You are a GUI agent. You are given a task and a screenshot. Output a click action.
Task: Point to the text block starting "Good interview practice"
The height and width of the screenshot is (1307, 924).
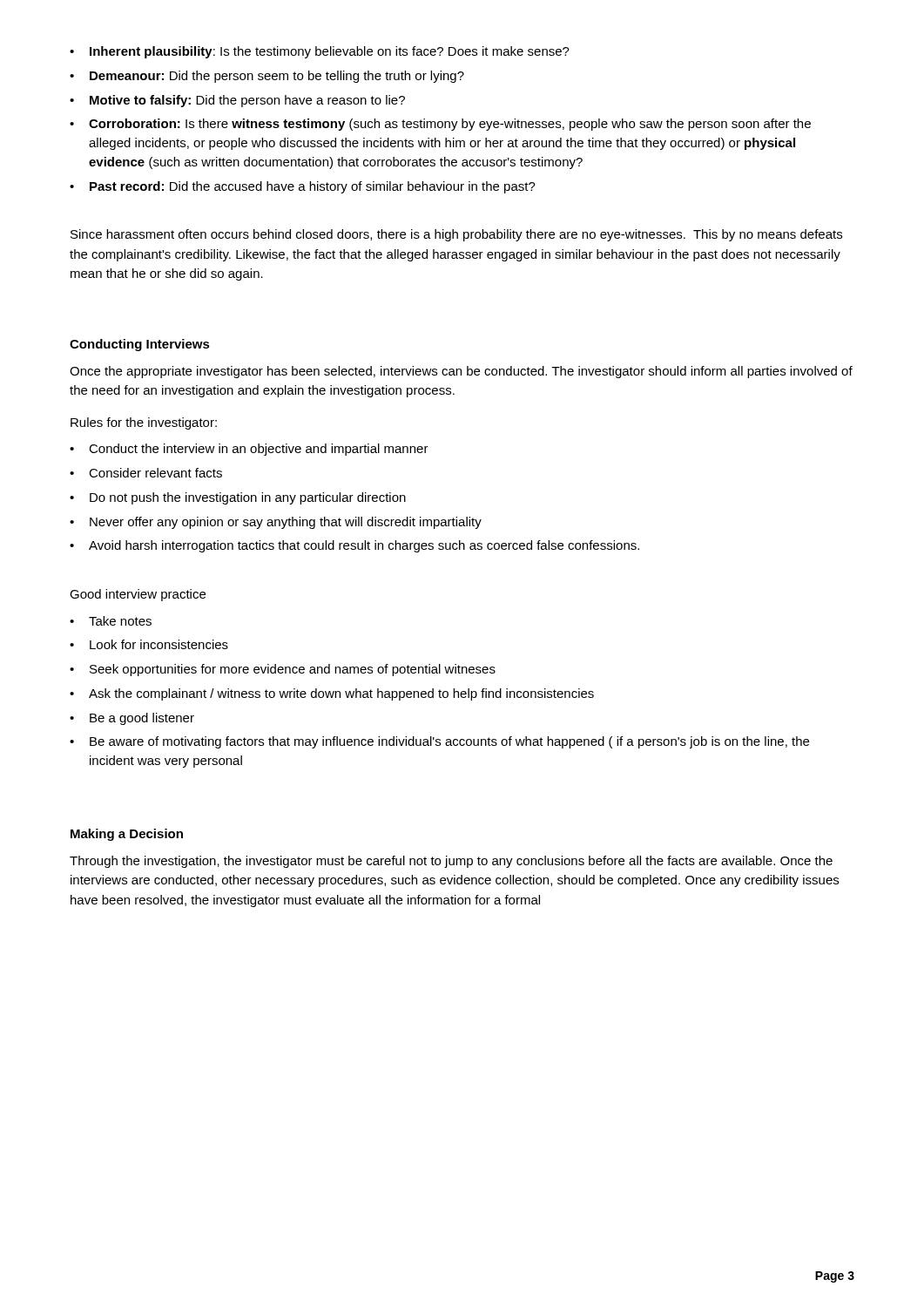[x=138, y=594]
